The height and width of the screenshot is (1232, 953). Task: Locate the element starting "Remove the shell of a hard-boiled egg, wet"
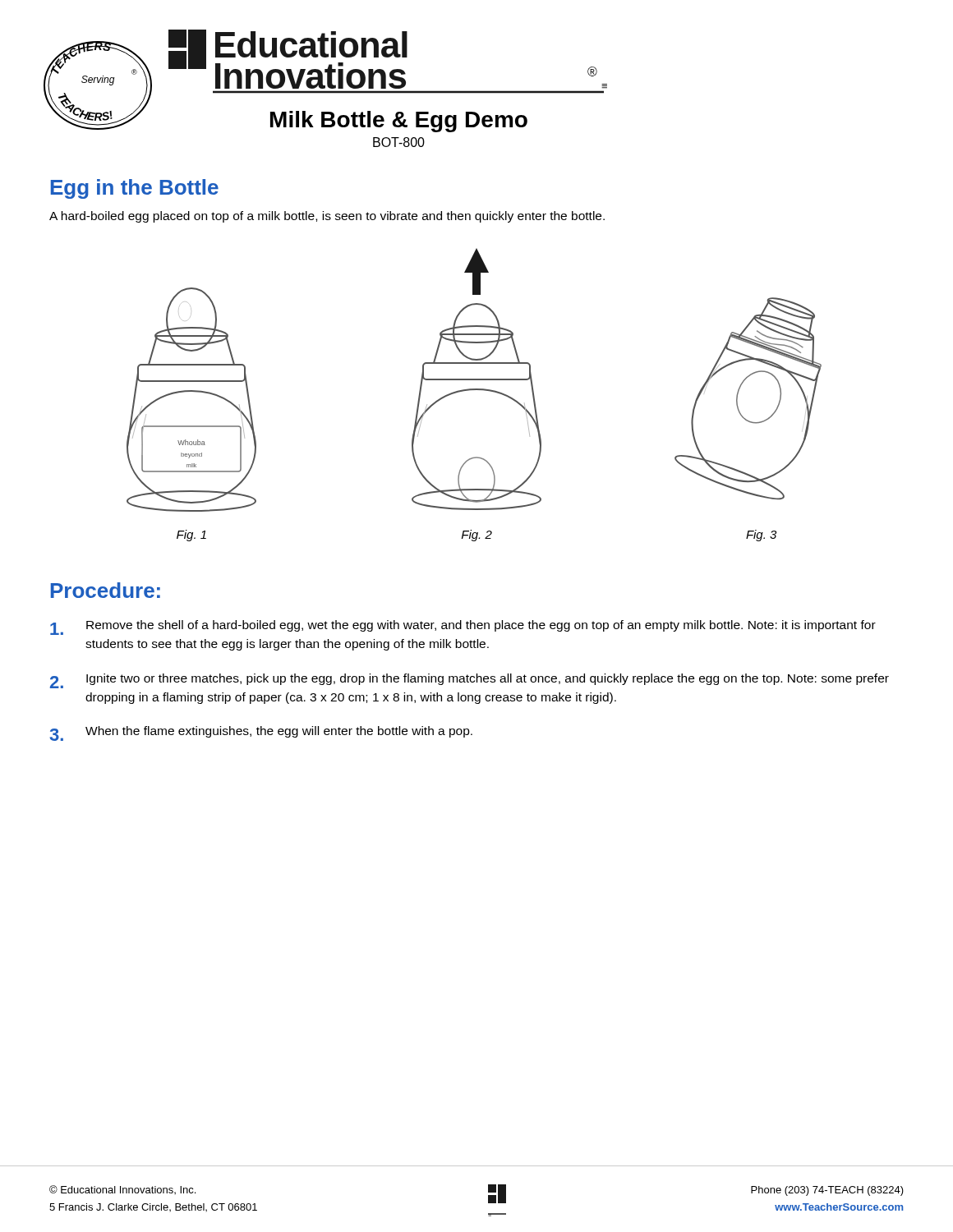point(476,634)
